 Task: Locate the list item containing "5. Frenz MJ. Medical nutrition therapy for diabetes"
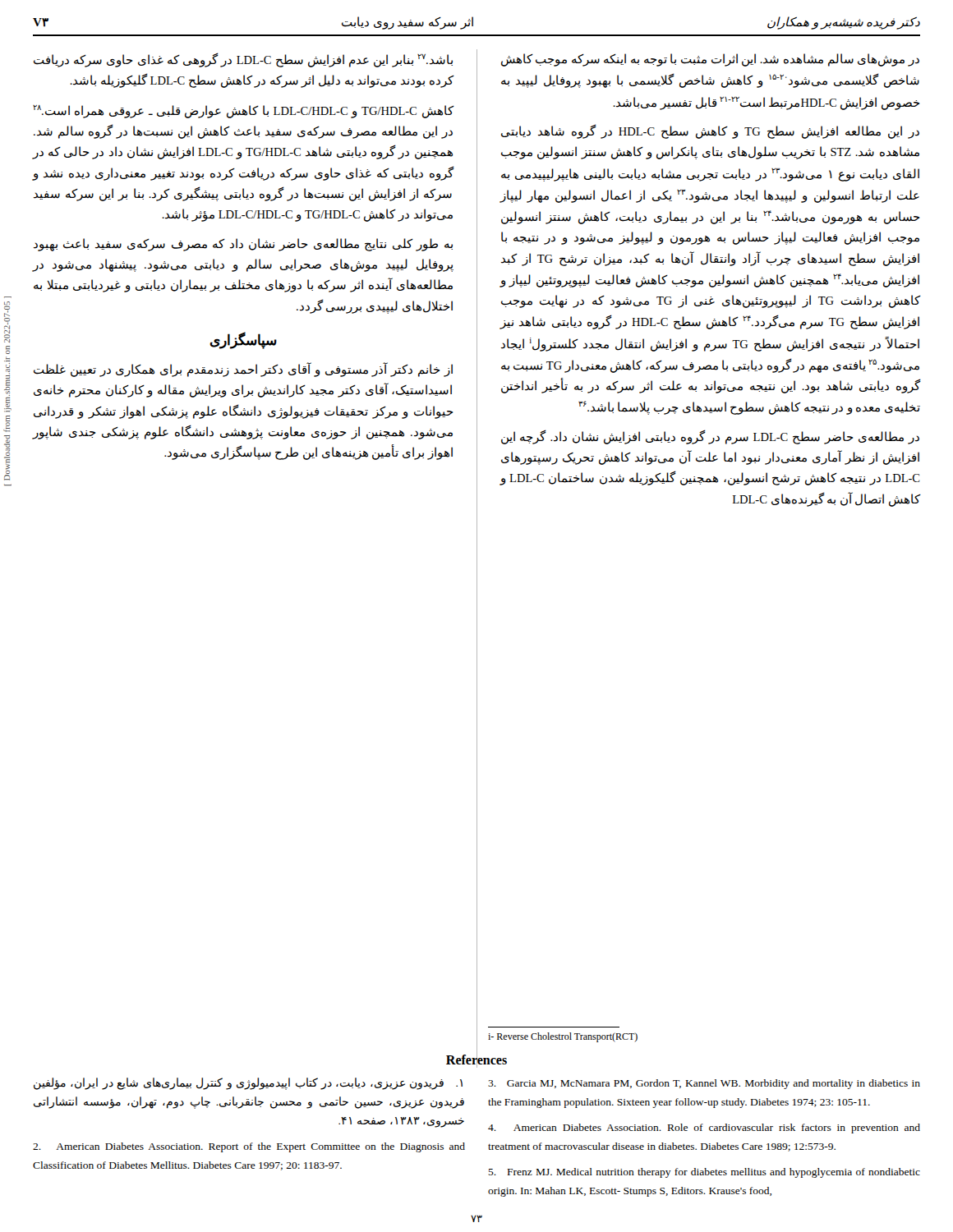(x=704, y=1181)
